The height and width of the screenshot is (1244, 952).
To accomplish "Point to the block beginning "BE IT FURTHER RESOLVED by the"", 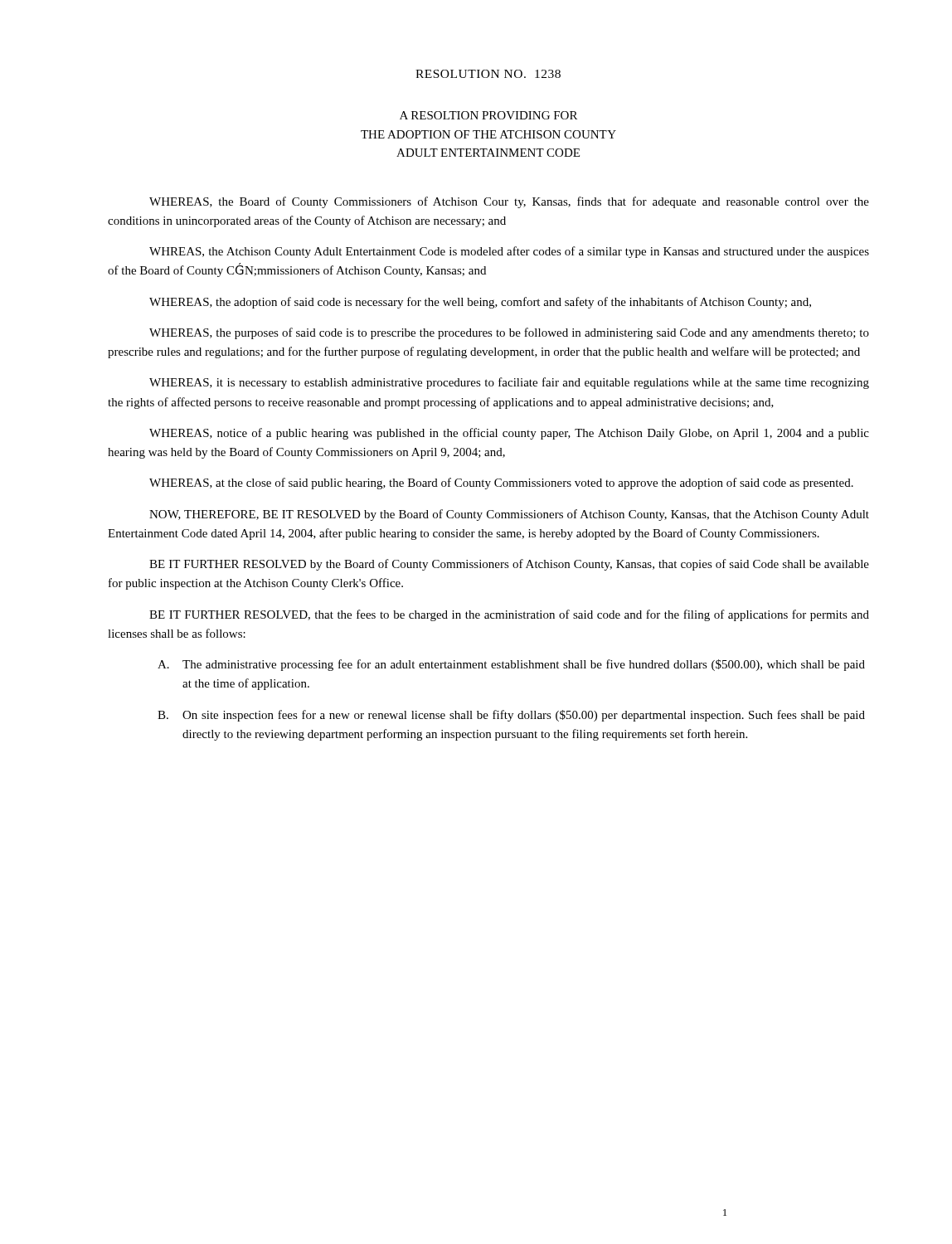I will pyautogui.click(x=488, y=574).
